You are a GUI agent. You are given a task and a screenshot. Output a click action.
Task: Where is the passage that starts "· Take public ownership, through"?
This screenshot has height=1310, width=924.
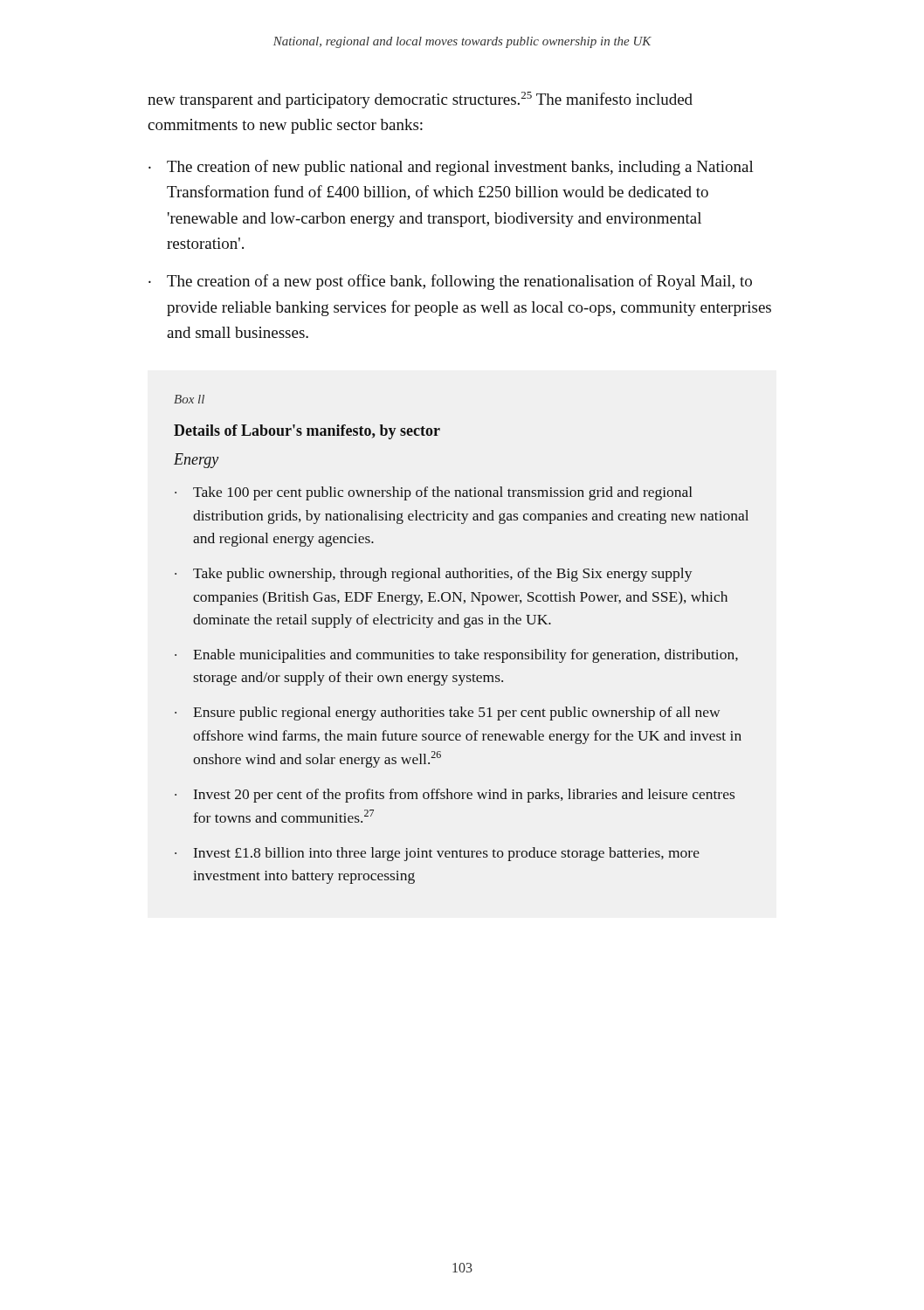point(462,596)
